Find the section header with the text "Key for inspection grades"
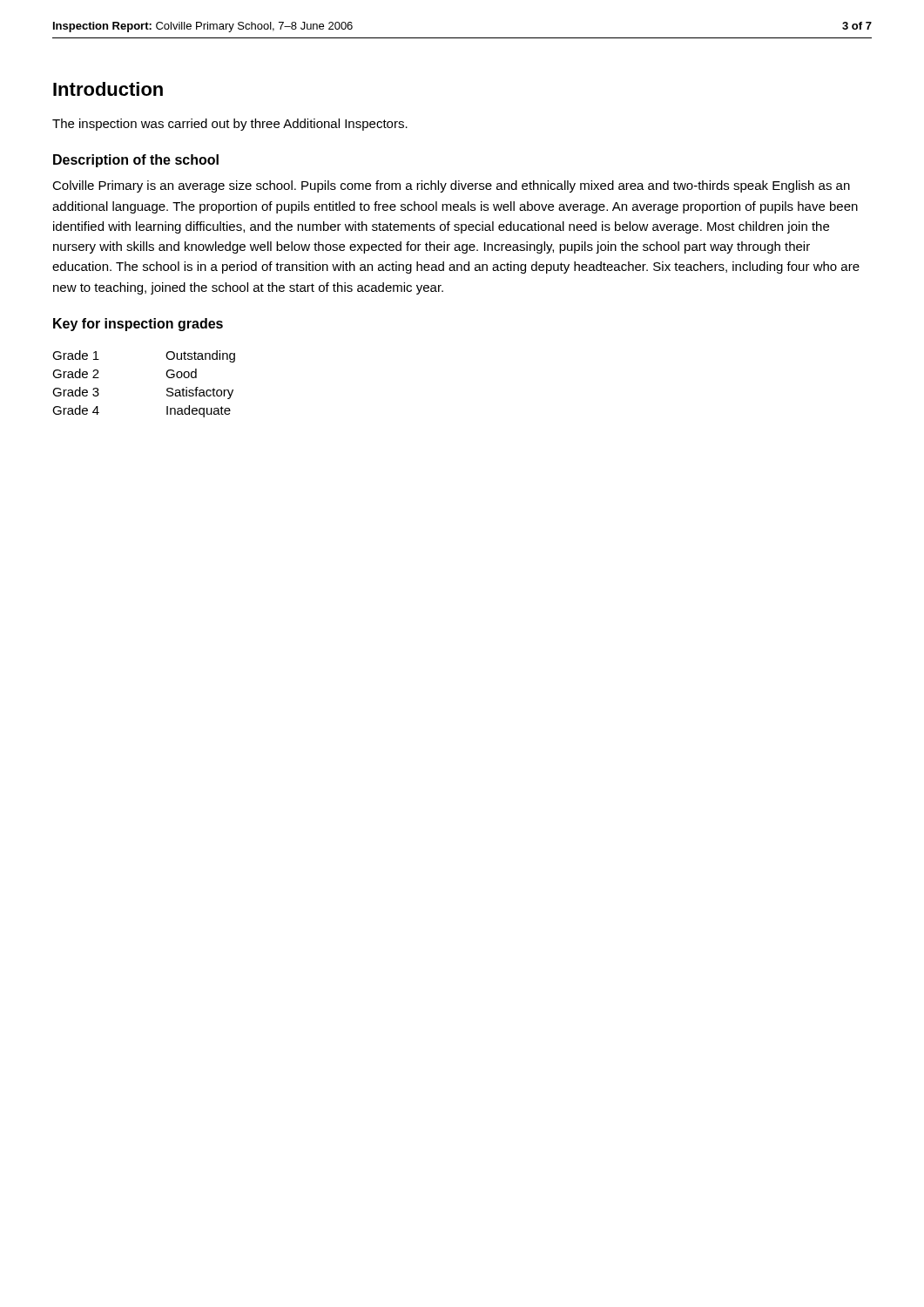 coord(138,323)
